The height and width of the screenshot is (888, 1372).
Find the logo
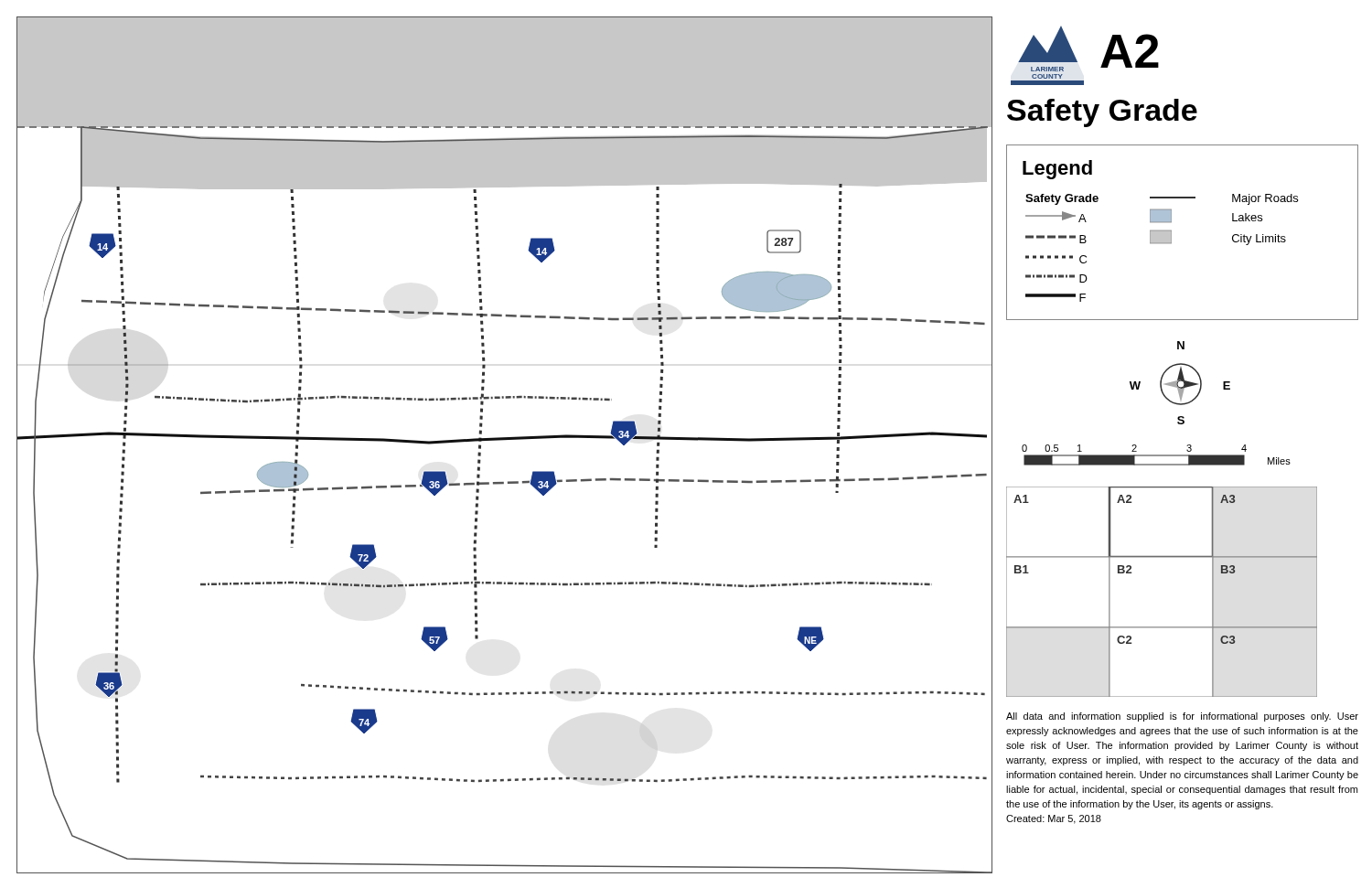tap(1182, 51)
